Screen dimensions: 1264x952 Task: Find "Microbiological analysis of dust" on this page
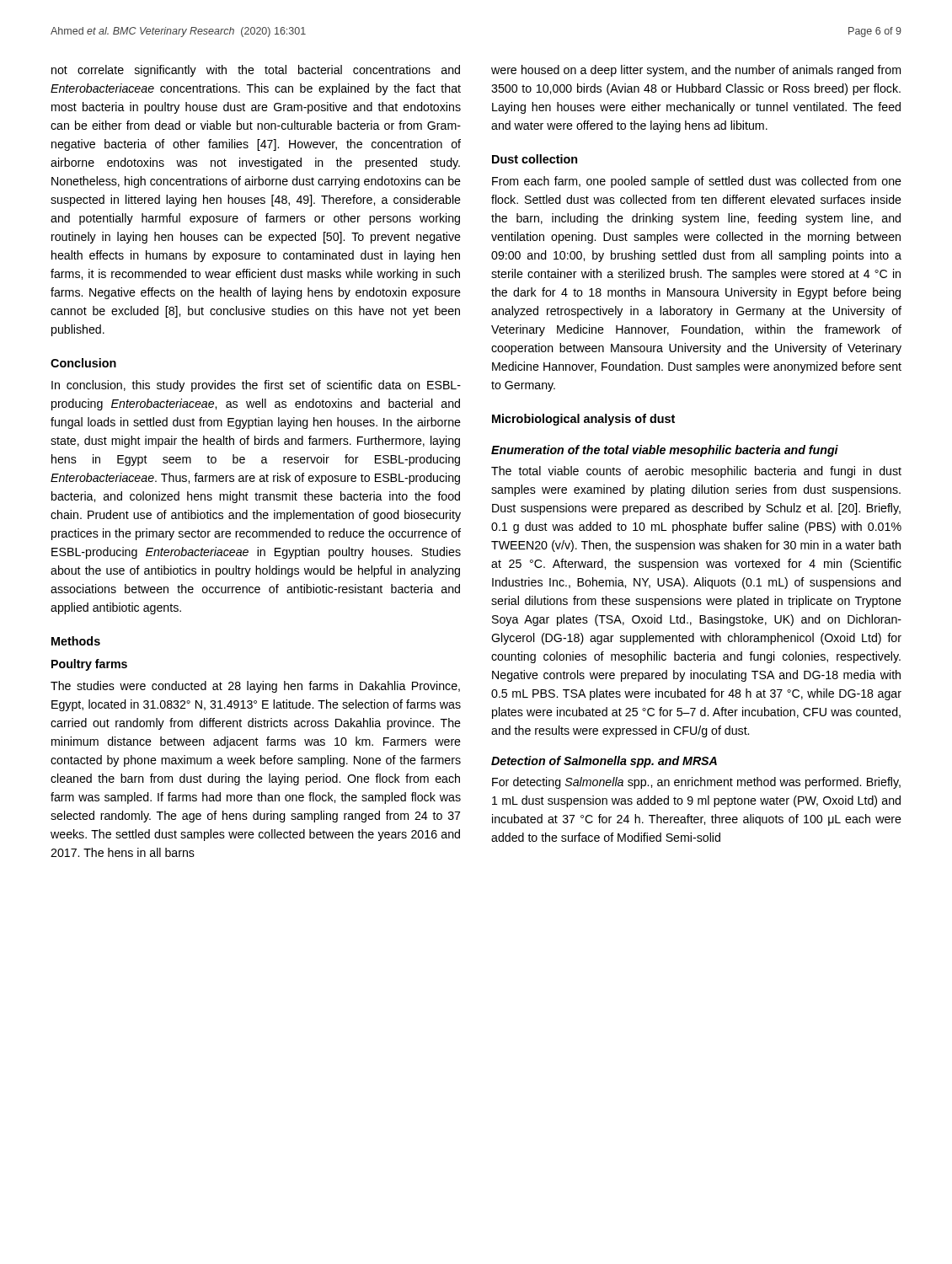pos(583,419)
